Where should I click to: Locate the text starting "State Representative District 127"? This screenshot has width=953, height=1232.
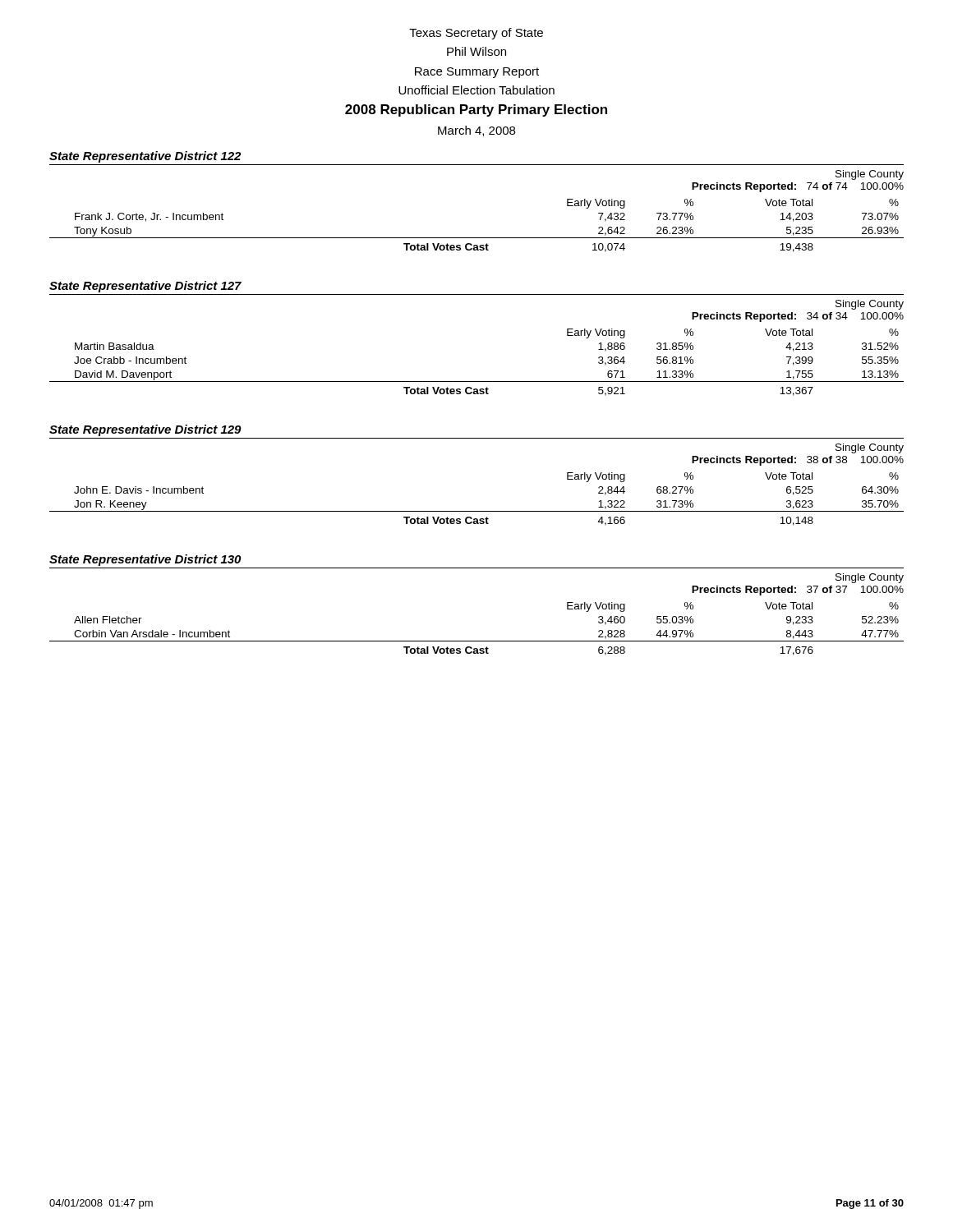coord(145,285)
